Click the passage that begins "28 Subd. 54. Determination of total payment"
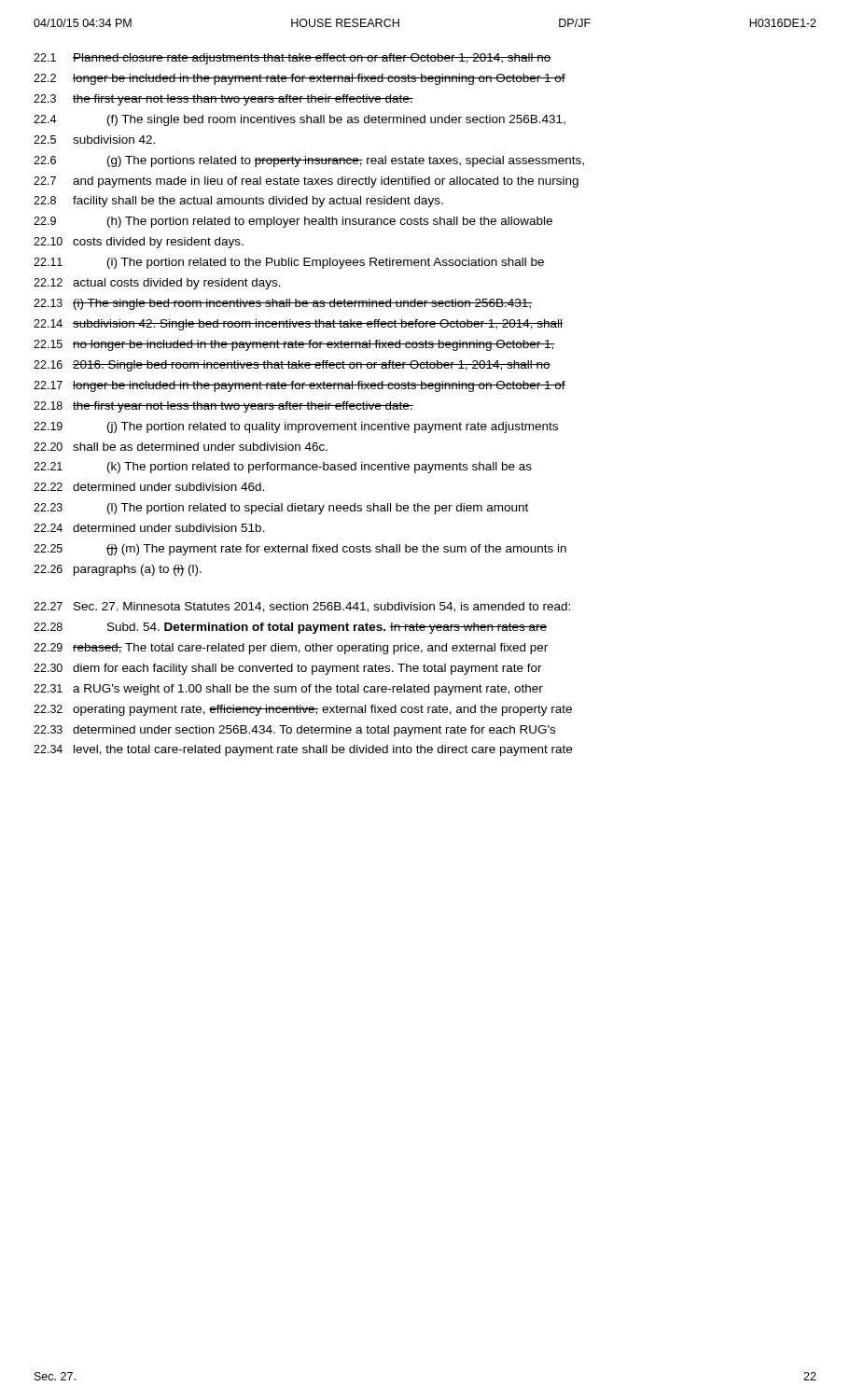This screenshot has width=850, height=1400. click(x=425, y=628)
